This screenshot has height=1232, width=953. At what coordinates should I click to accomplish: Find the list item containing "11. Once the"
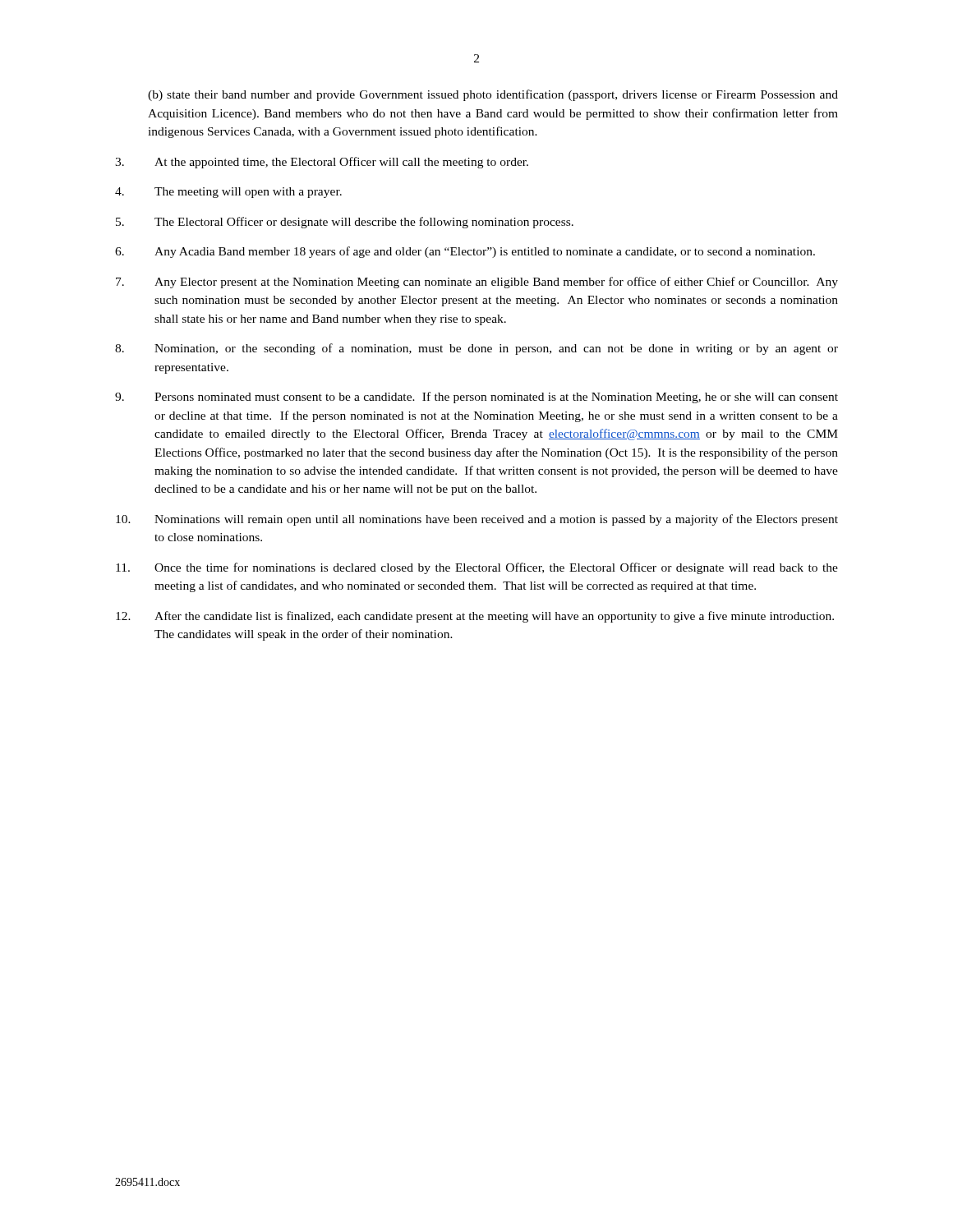click(x=476, y=577)
